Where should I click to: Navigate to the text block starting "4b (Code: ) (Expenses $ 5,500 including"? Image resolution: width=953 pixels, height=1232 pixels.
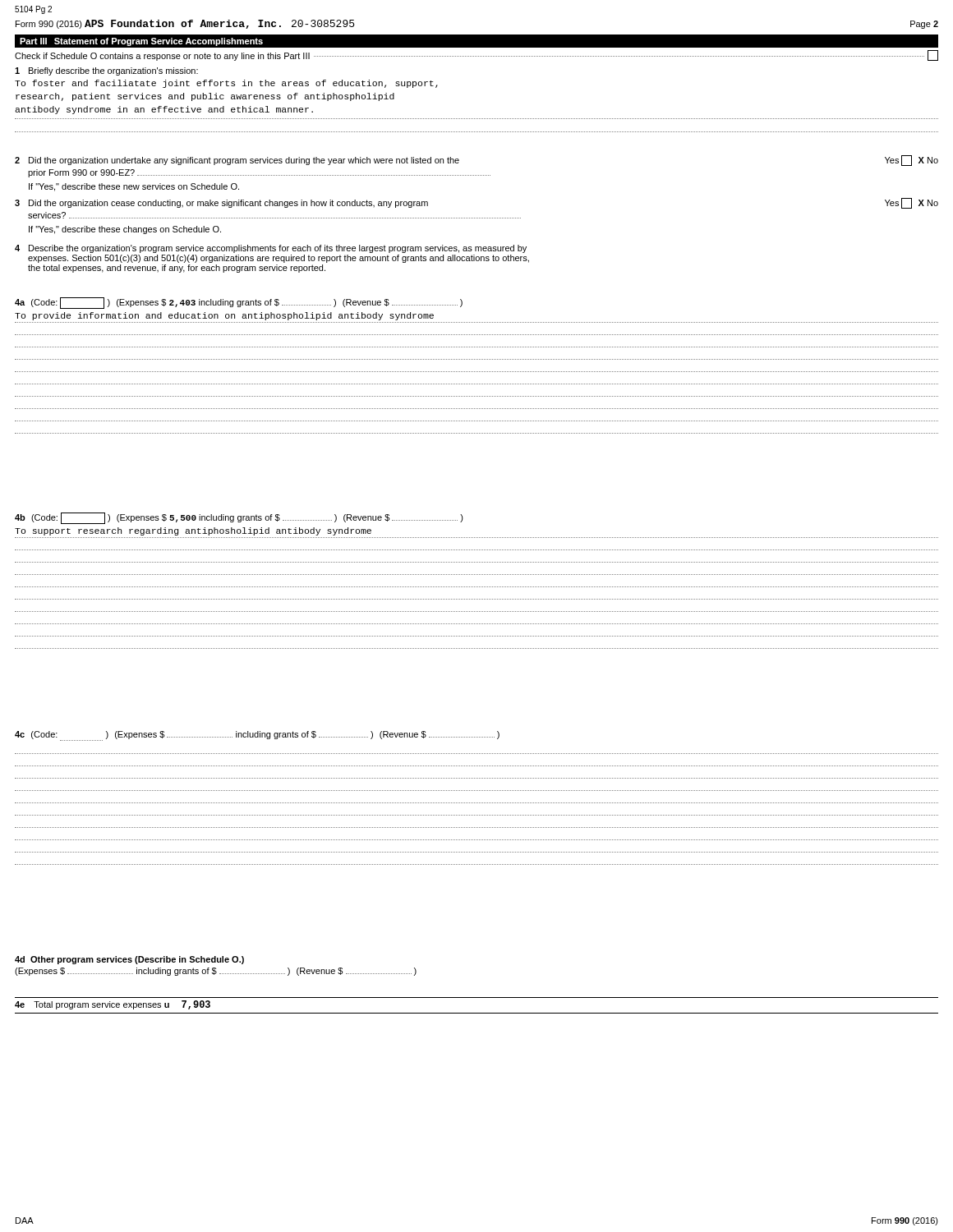click(476, 581)
